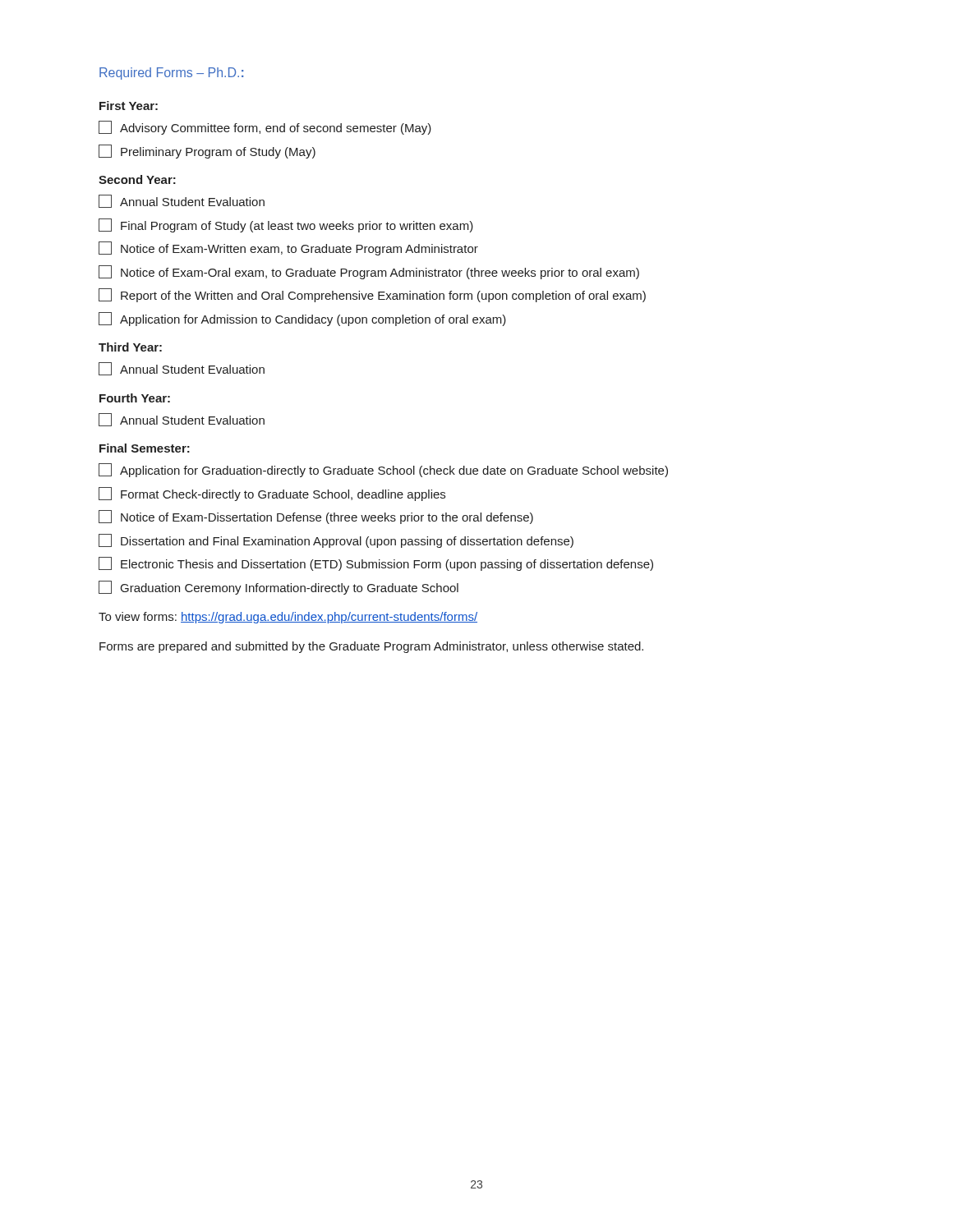Viewport: 953px width, 1232px height.
Task: Where does it say "Final Semester:"?
Action: pyautogui.click(x=144, y=448)
